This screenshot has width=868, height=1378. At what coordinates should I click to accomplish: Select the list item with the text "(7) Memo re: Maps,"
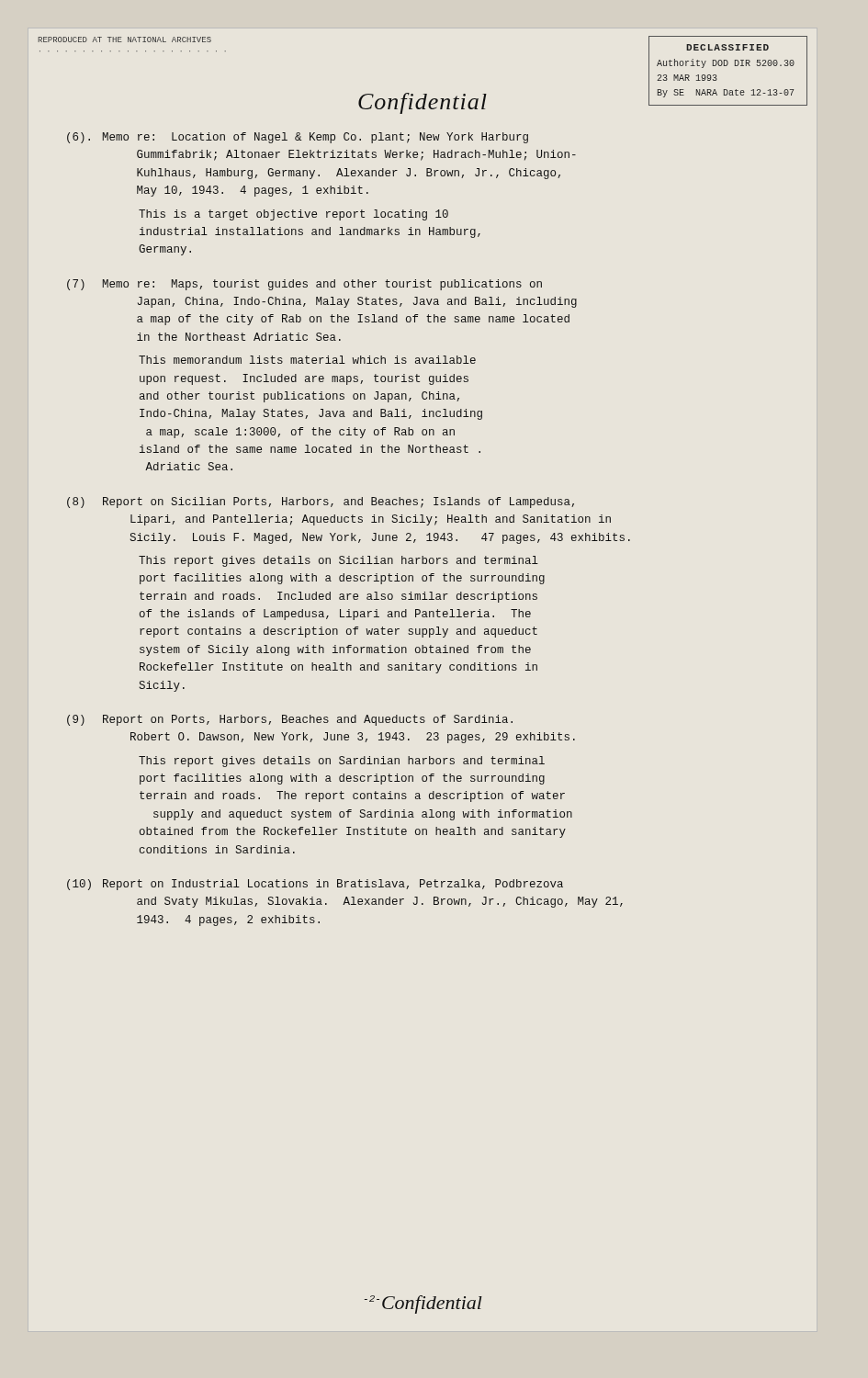click(x=427, y=377)
